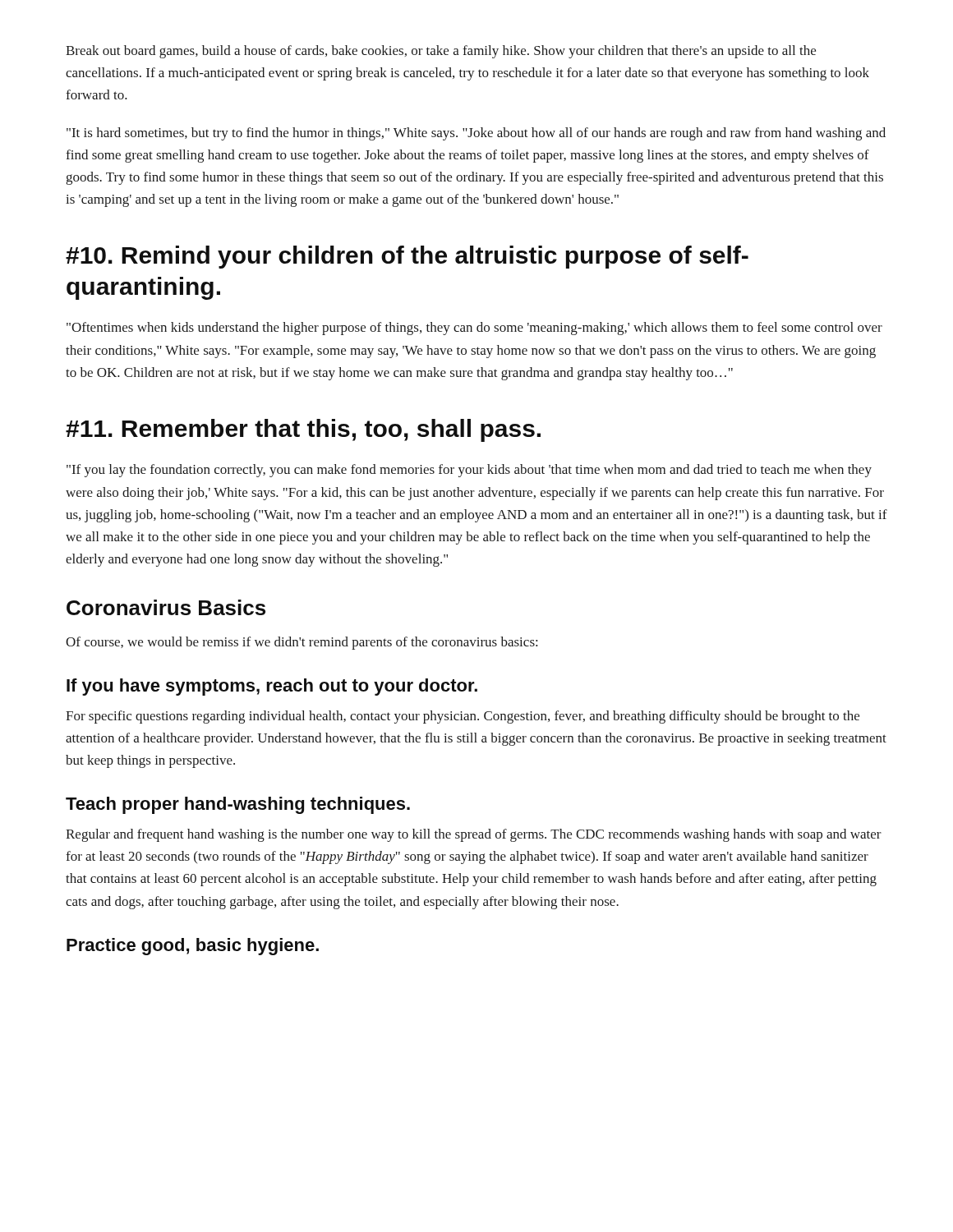The width and height of the screenshot is (953, 1232).
Task: Point to the block beginning "Break out board games,"
Action: (467, 73)
